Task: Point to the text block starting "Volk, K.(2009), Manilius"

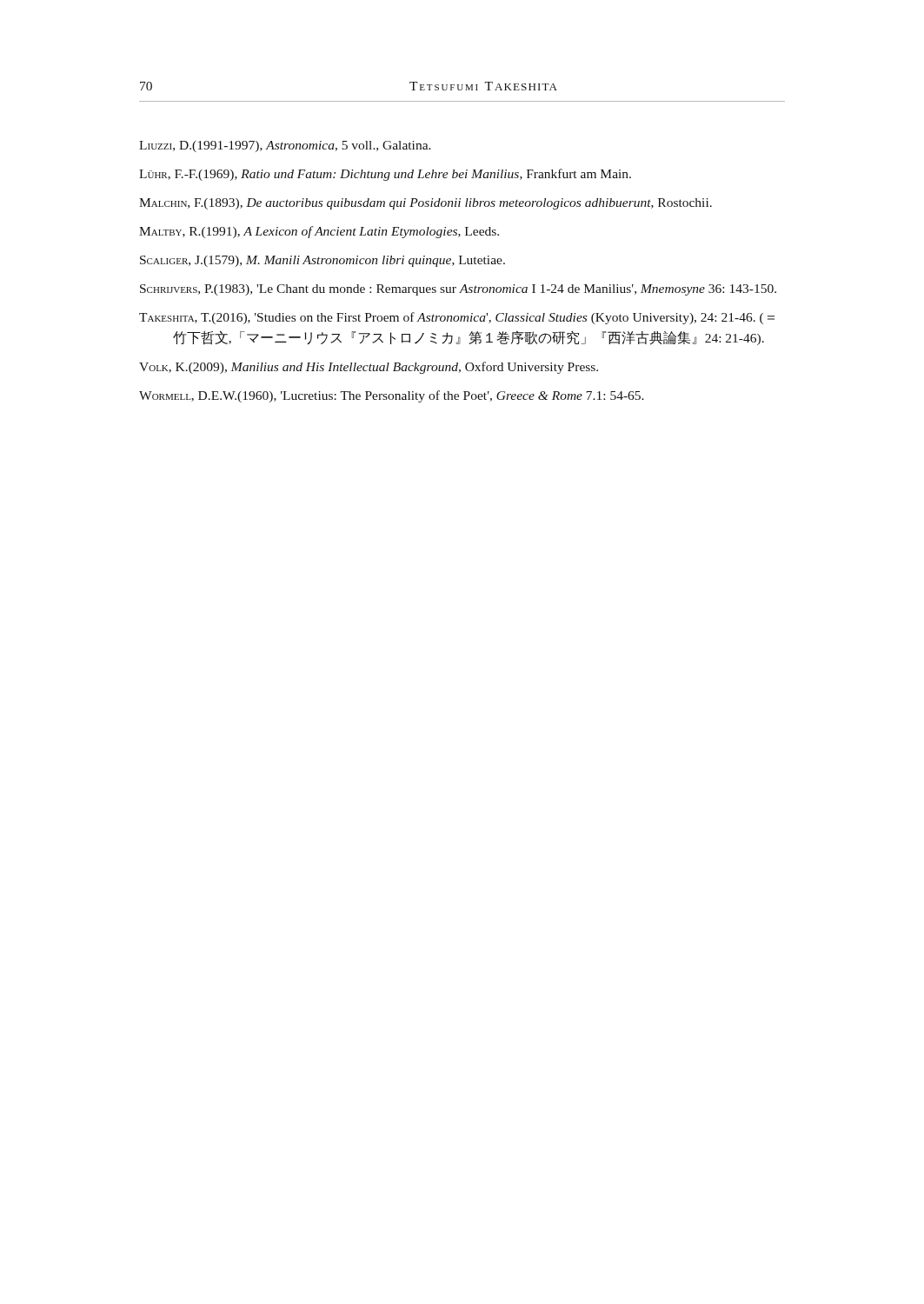Action: pyautogui.click(x=369, y=367)
